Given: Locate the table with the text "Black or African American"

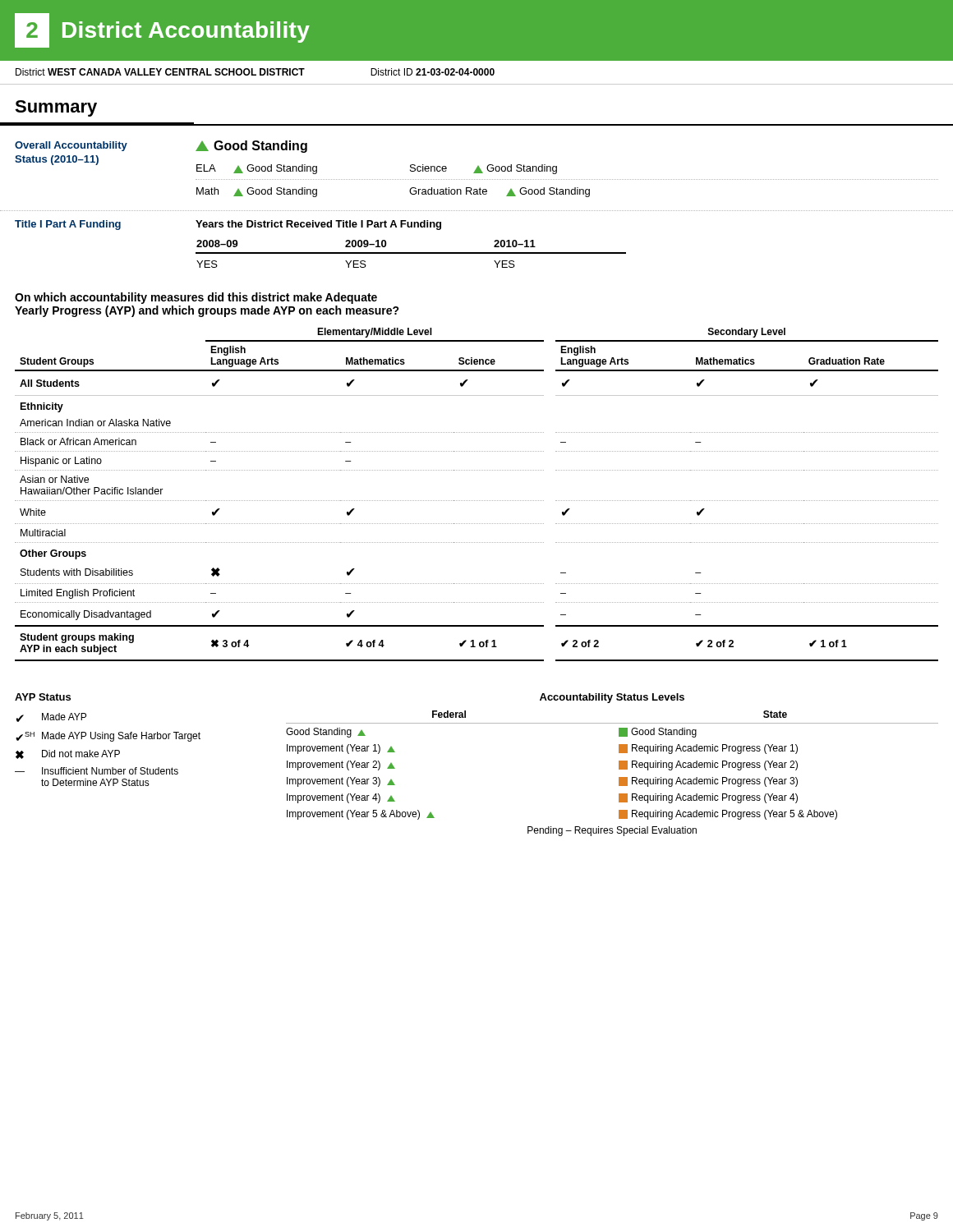Looking at the screenshot, I should click(476, 492).
